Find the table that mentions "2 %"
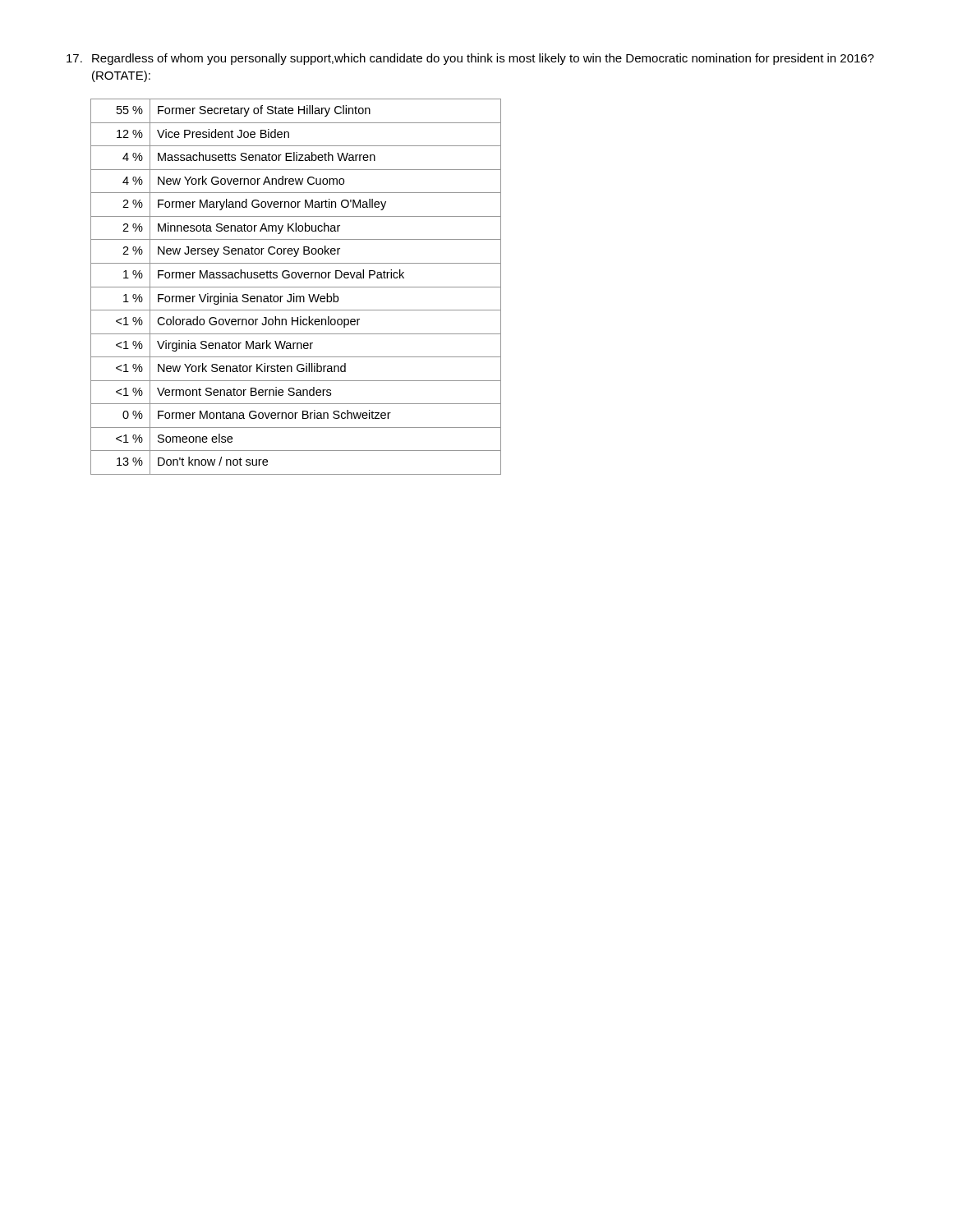Screen dimensions: 1232x953 489,287
